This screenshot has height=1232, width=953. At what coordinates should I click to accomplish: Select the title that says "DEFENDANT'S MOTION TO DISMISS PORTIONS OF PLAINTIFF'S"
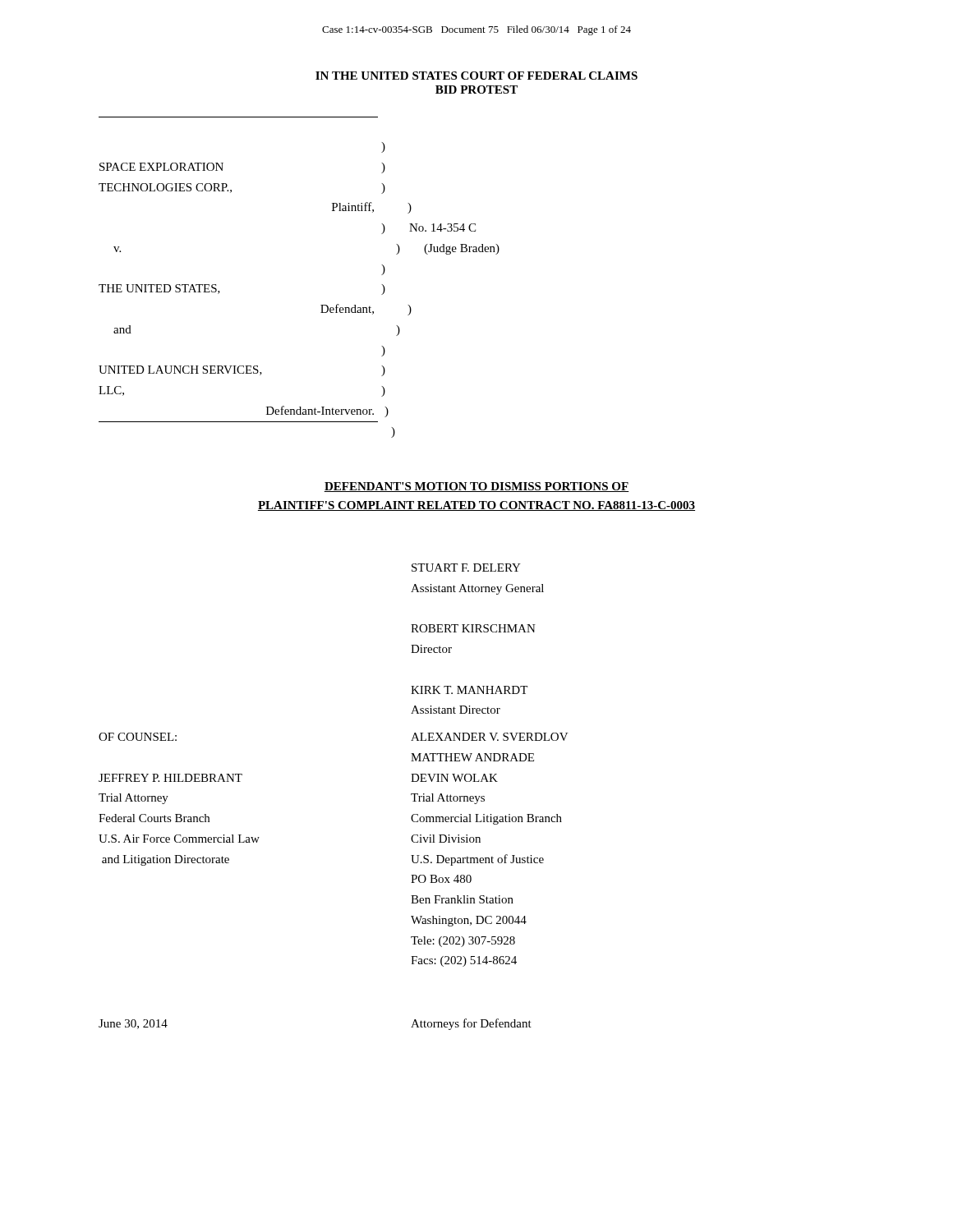(x=476, y=496)
